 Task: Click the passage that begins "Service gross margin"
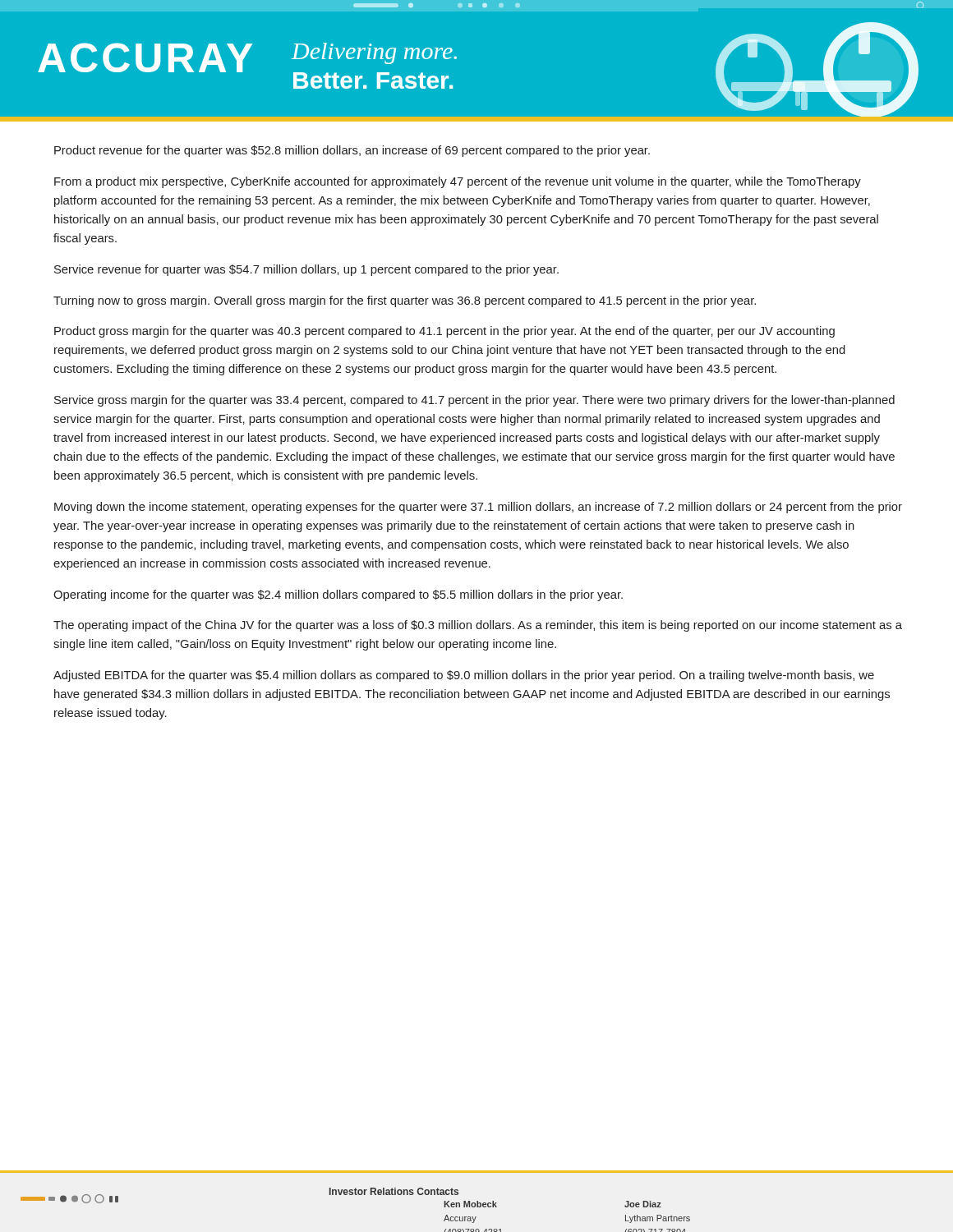(474, 438)
